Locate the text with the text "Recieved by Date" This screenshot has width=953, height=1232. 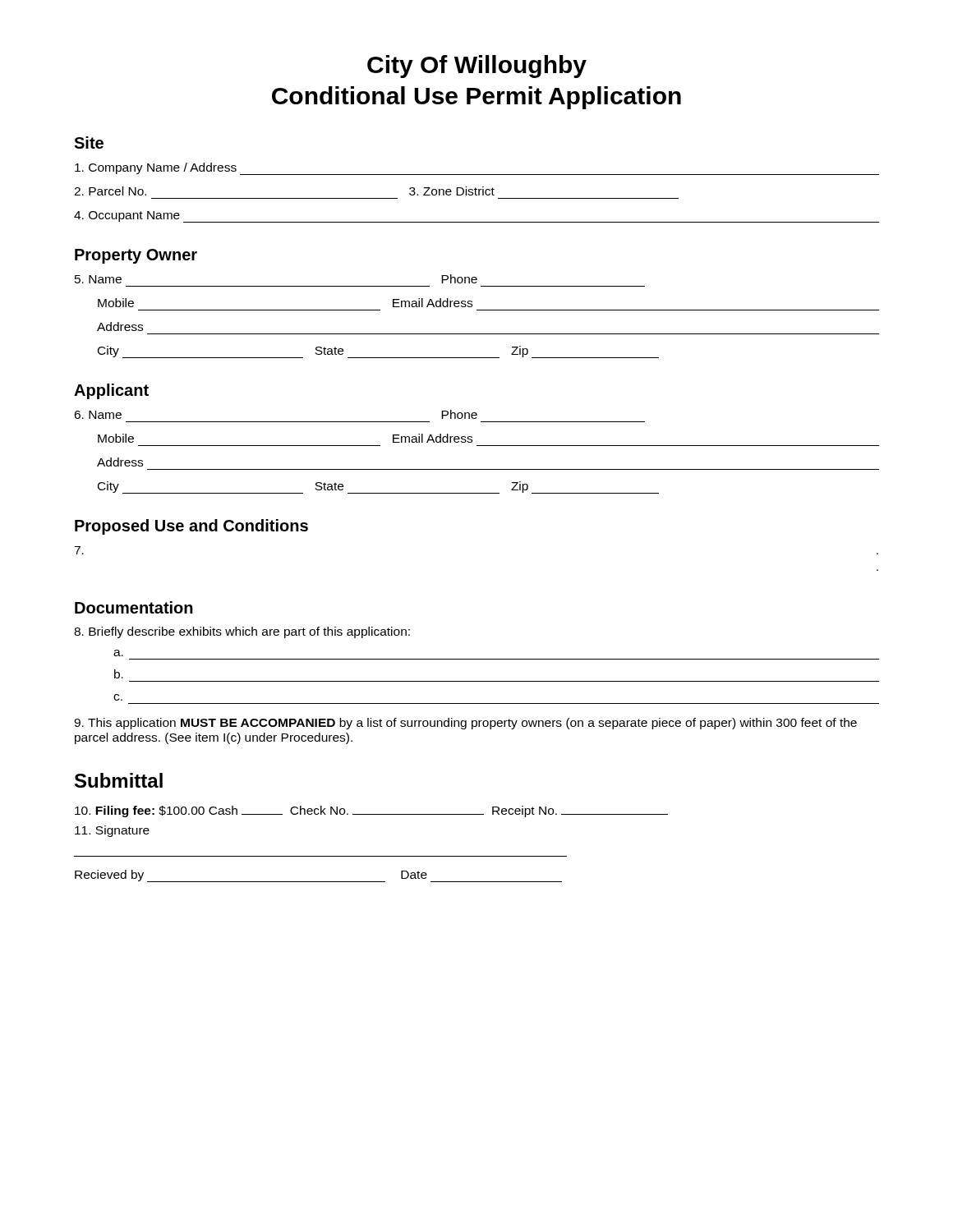[x=318, y=874]
